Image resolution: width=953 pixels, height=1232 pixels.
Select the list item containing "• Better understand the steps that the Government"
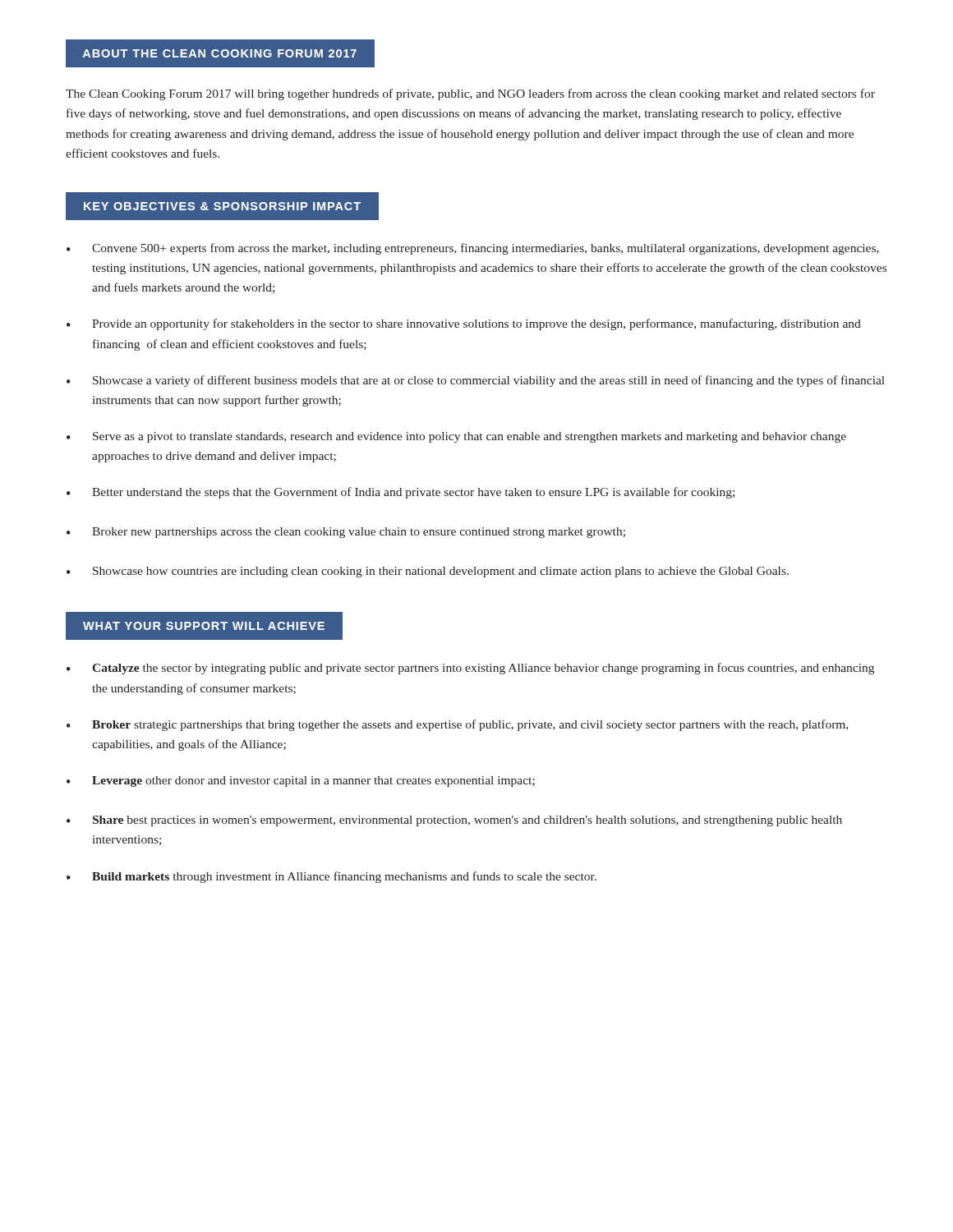(x=401, y=494)
